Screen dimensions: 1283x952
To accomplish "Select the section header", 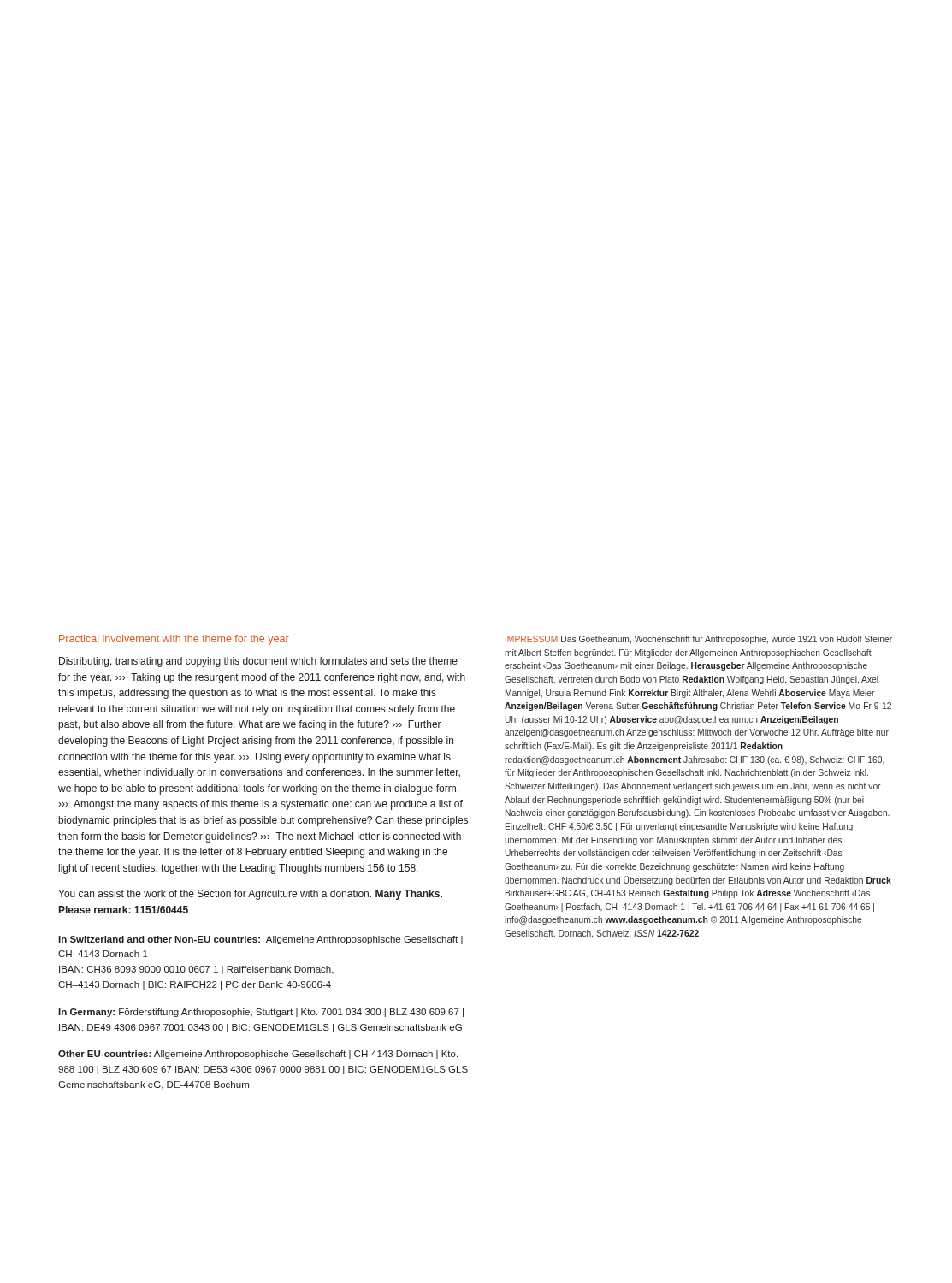I will pos(173,639).
